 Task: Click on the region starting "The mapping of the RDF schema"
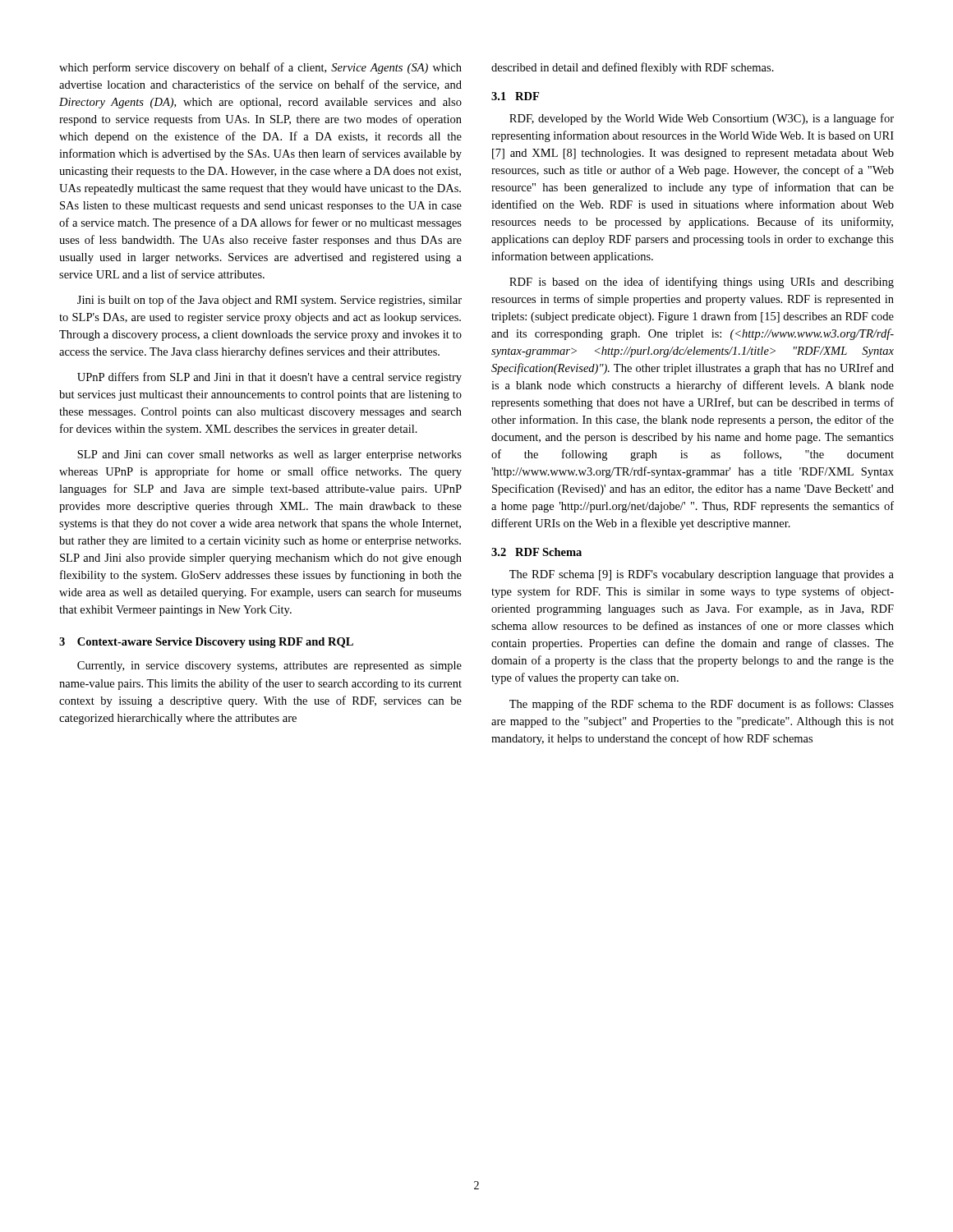(693, 721)
